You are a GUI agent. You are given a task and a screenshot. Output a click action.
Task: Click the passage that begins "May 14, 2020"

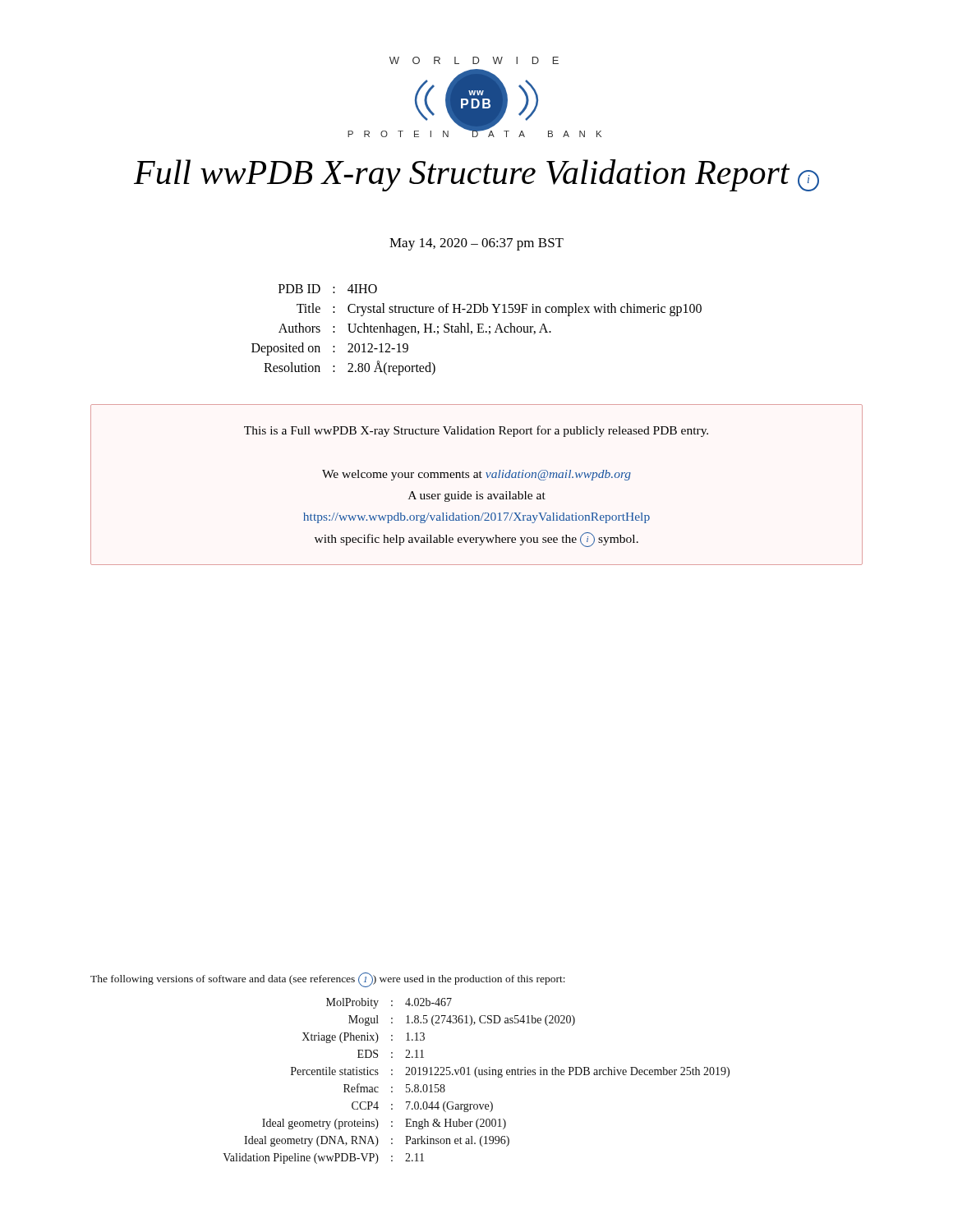click(476, 243)
